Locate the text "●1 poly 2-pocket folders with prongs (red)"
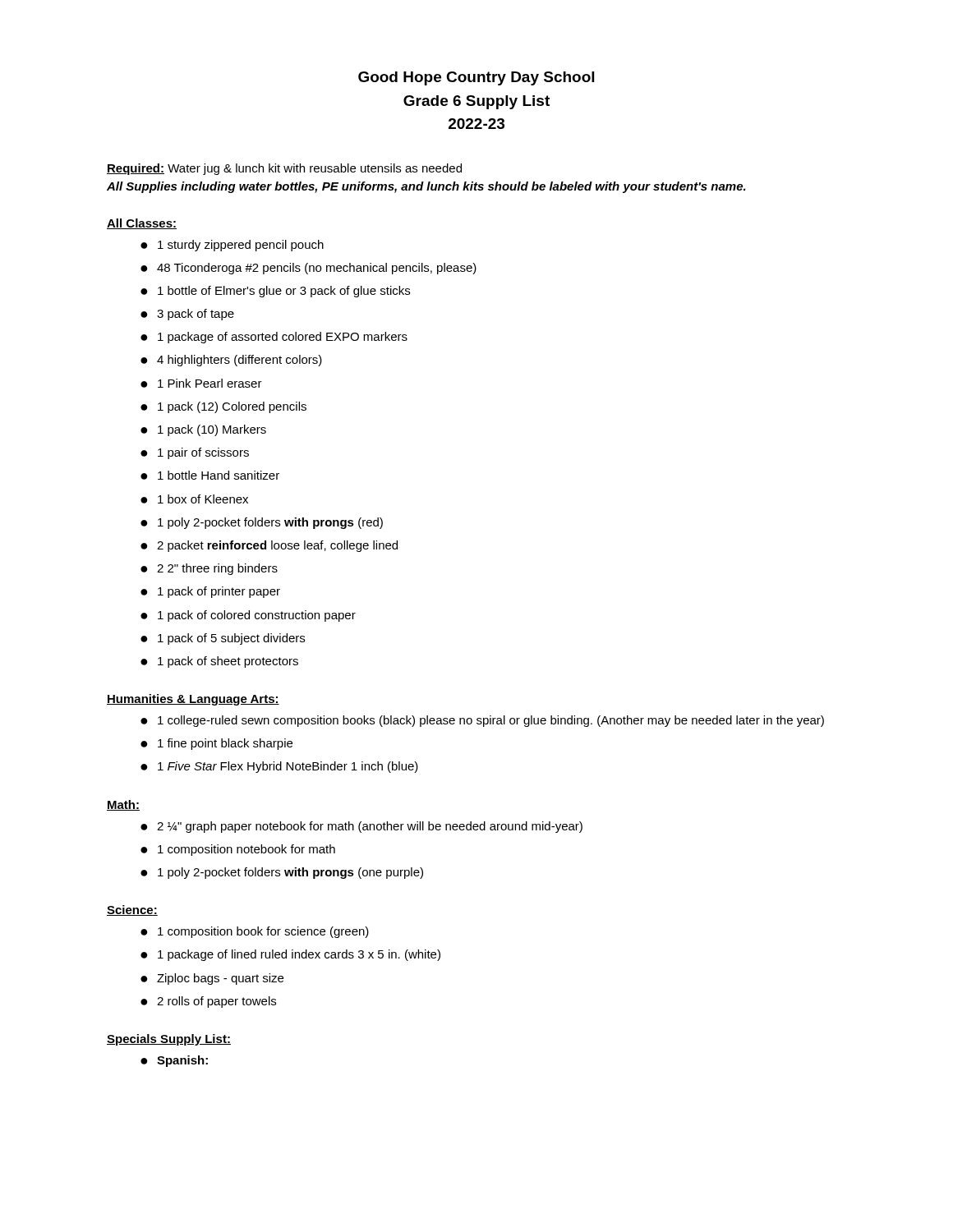Screen dimensions: 1232x953 [262, 523]
